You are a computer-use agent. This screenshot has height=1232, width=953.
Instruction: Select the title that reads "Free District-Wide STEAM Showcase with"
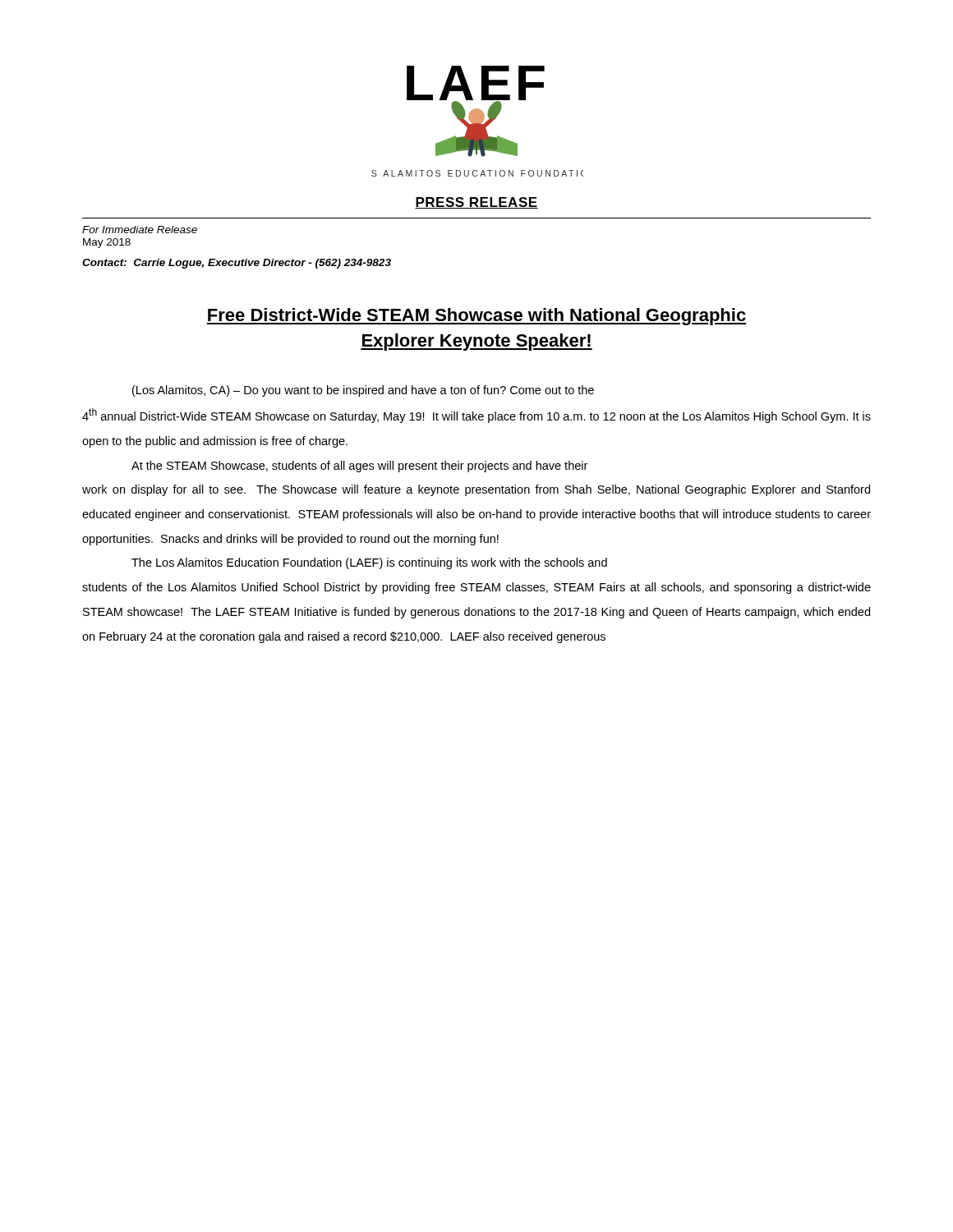476,328
